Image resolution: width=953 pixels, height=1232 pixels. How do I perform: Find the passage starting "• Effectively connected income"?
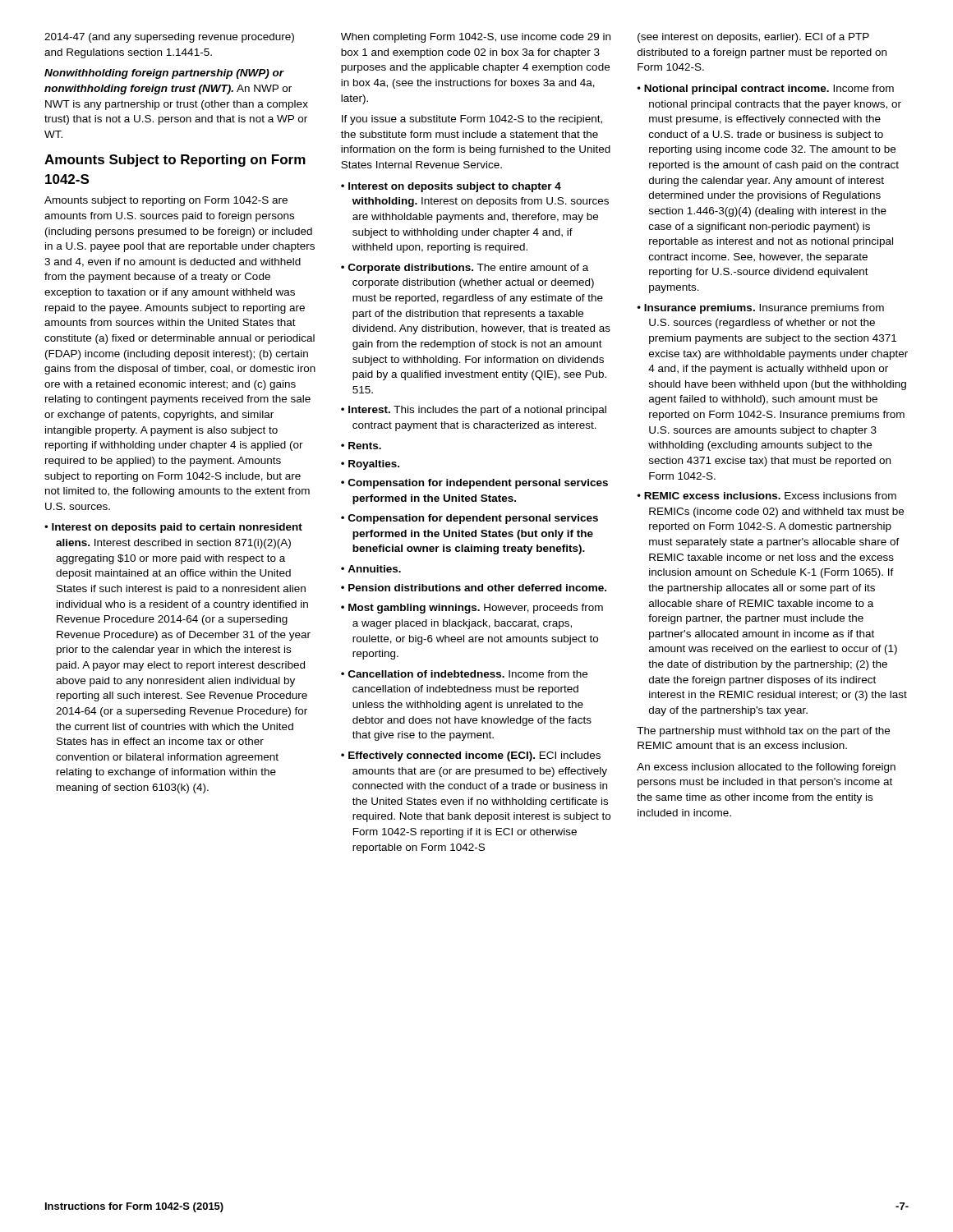[x=476, y=801]
